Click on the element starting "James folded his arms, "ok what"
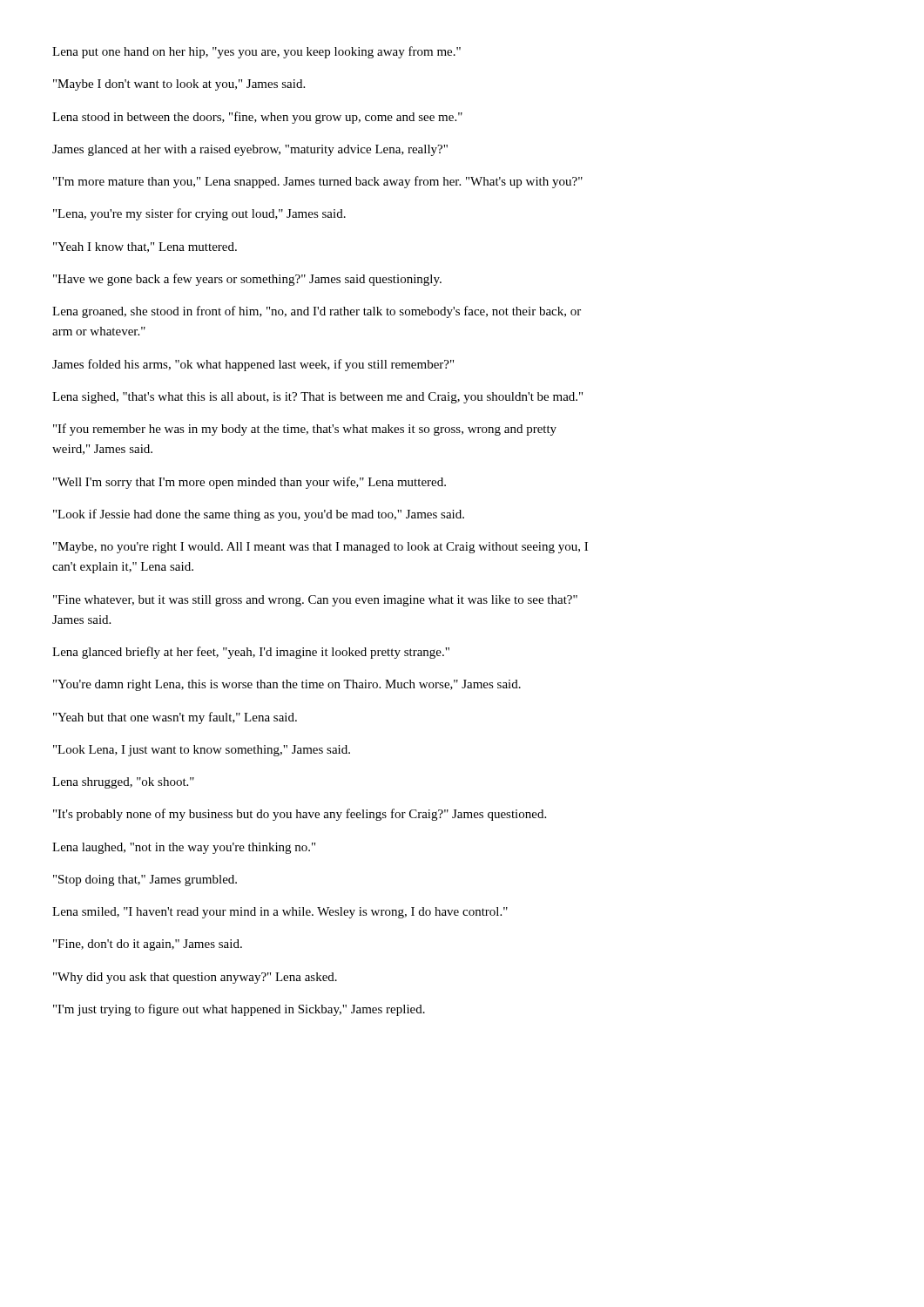This screenshot has height=1307, width=924. click(253, 364)
